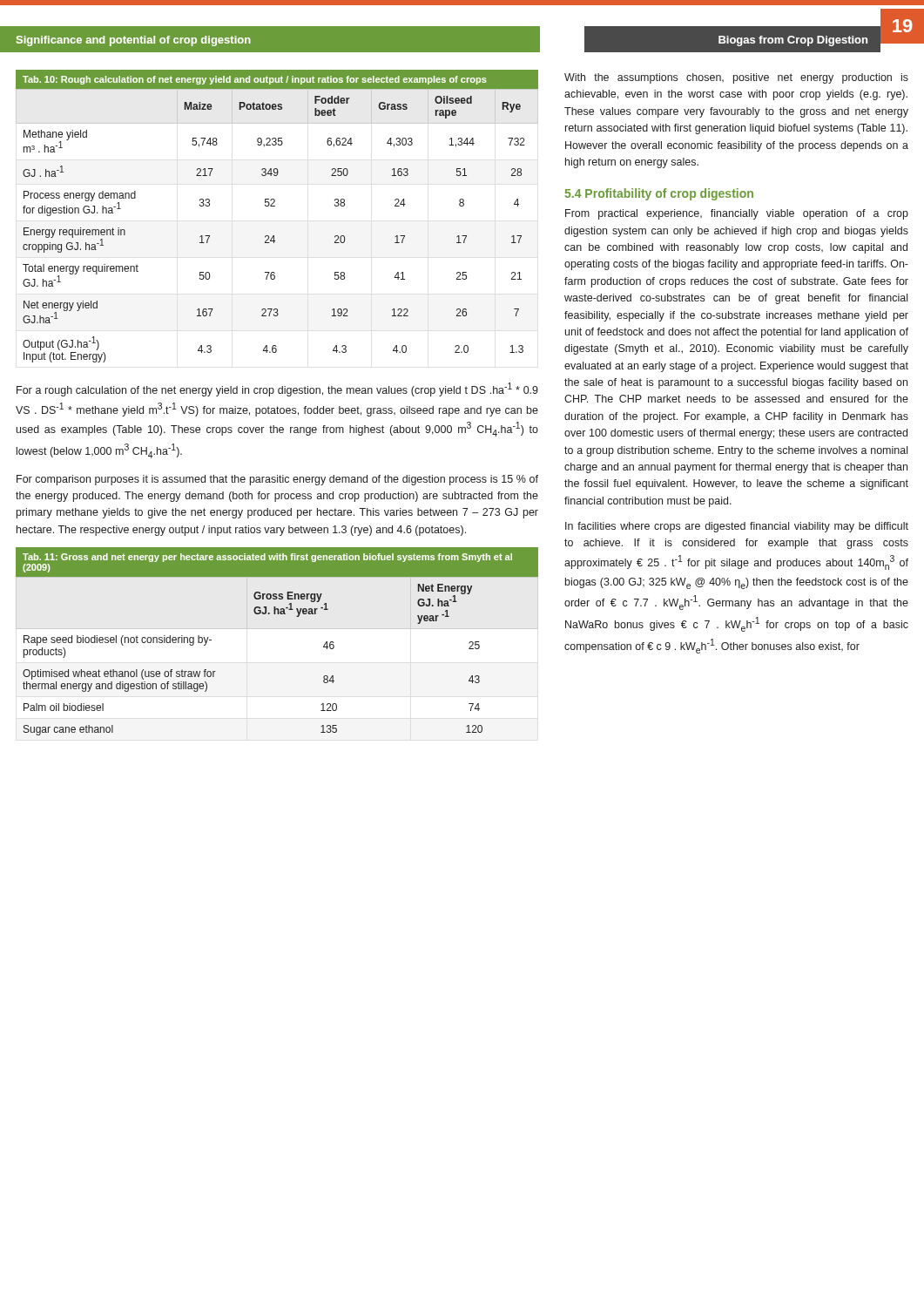Find the block on this page that starts "From practical experience, financially viable operation"
Image resolution: width=924 pixels, height=1307 pixels.
(x=736, y=357)
